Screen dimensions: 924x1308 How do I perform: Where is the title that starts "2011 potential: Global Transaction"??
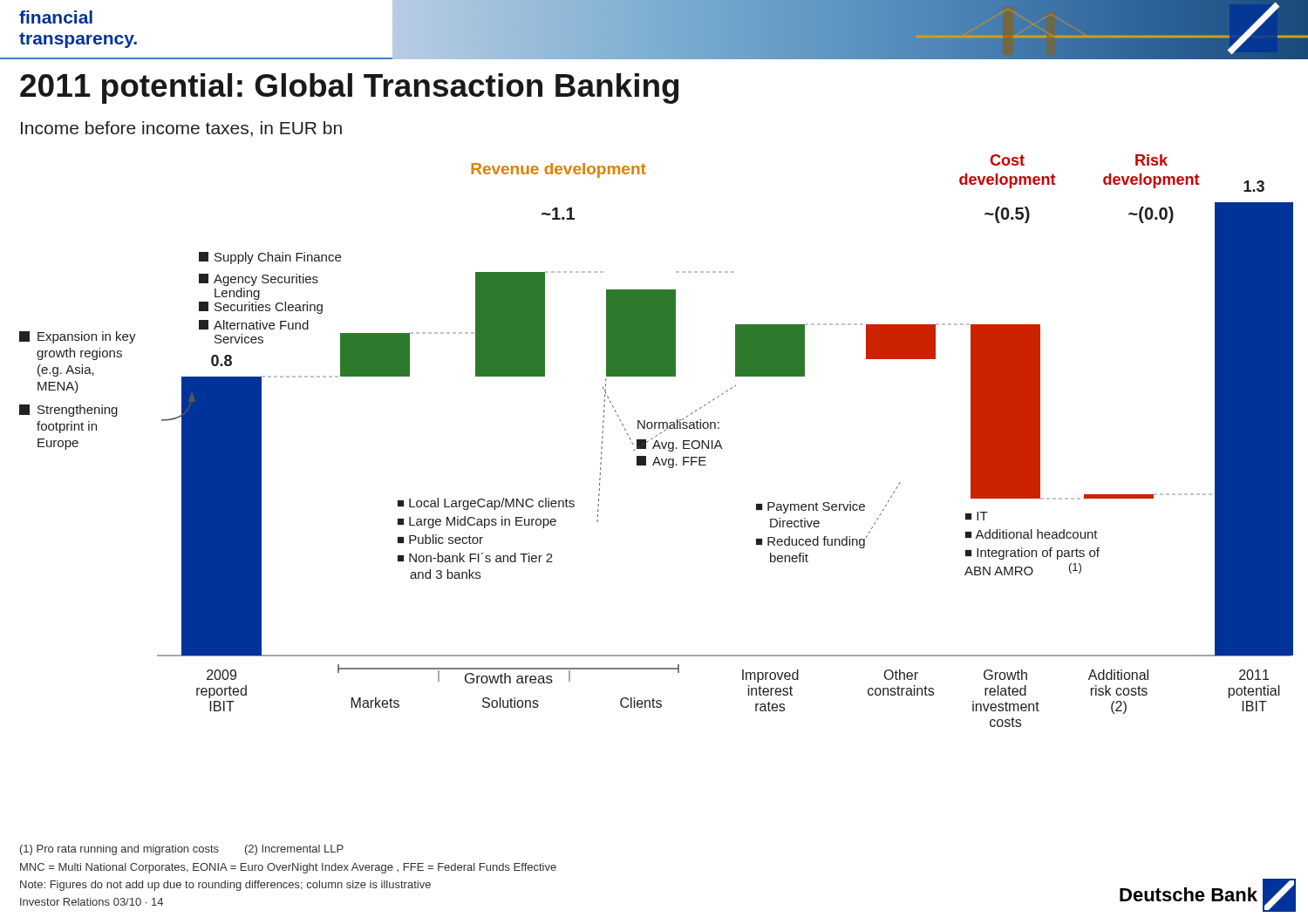(x=350, y=86)
